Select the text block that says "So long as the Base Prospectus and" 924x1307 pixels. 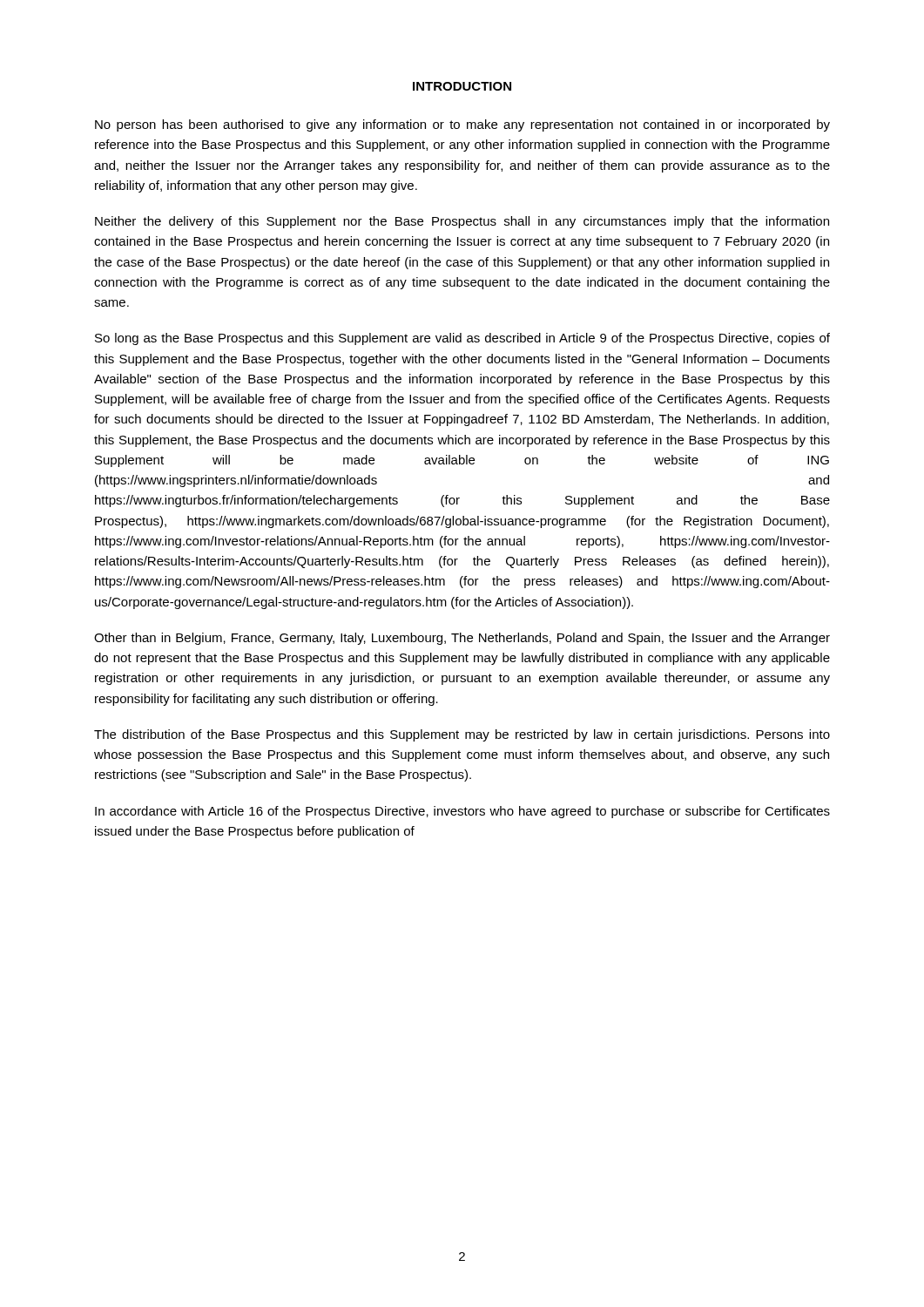click(462, 470)
